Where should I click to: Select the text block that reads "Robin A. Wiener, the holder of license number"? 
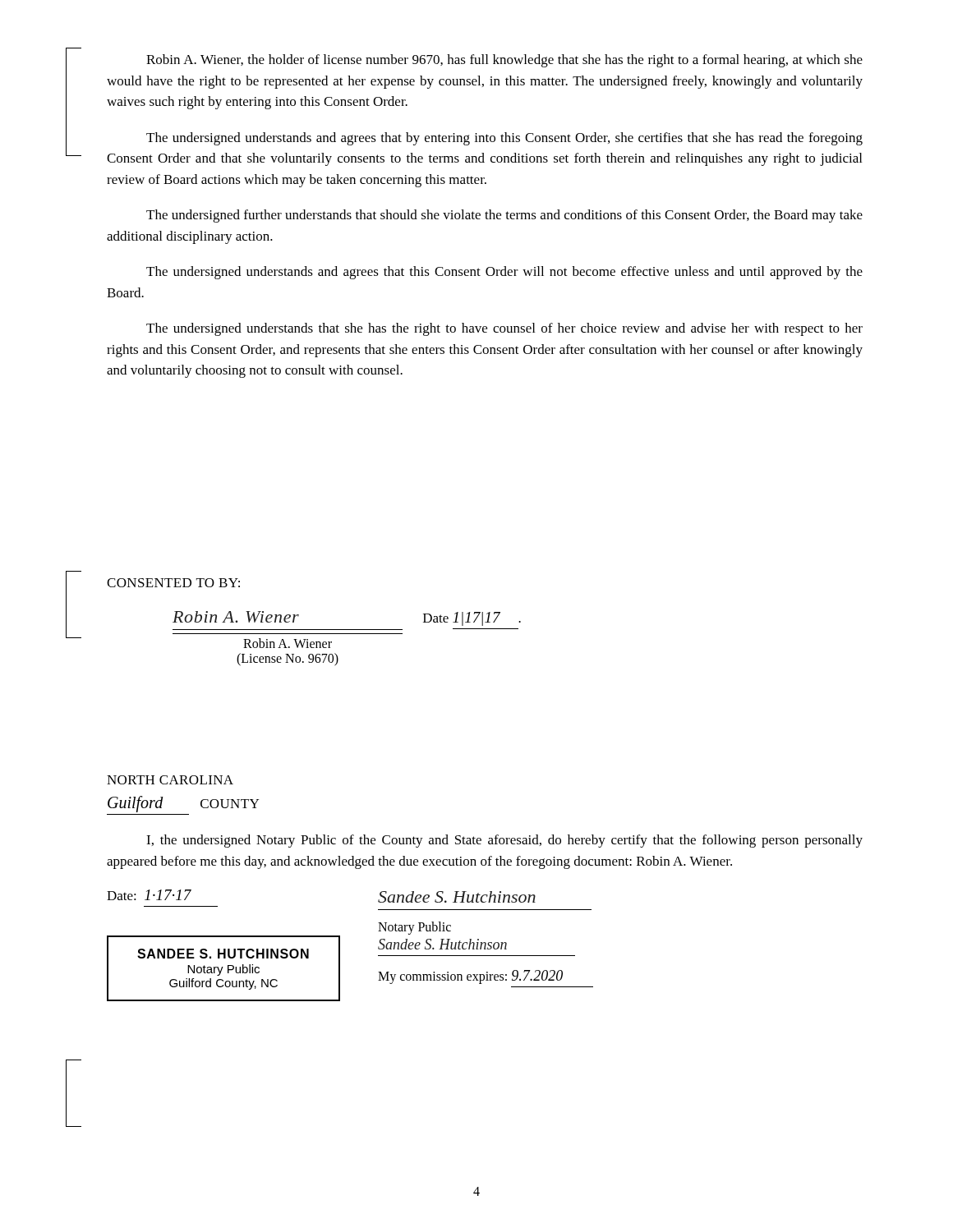point(485,81)
